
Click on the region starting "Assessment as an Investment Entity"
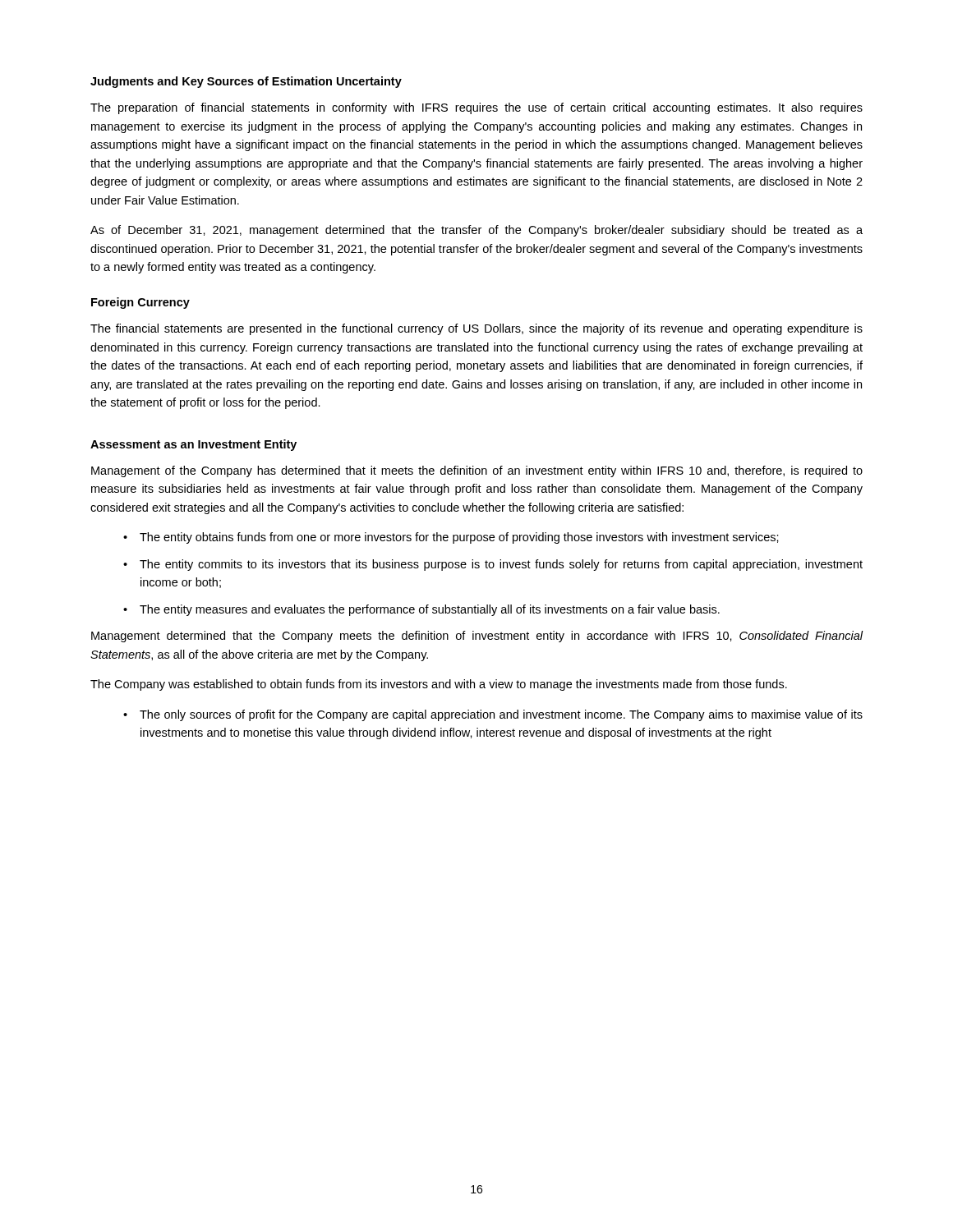194,444
